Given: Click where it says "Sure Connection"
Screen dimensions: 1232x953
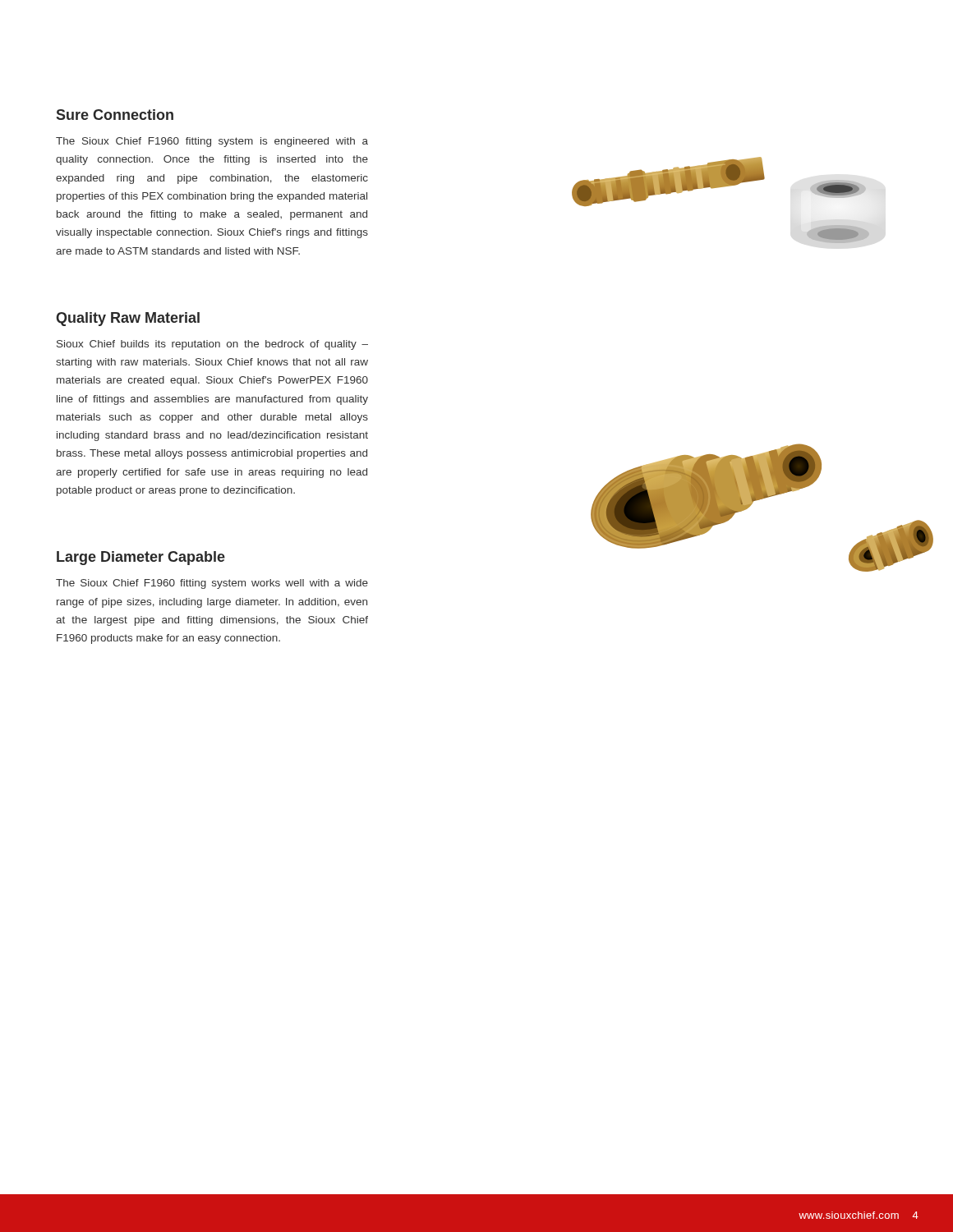Looking at the screenshot, I should click(115, 115).
